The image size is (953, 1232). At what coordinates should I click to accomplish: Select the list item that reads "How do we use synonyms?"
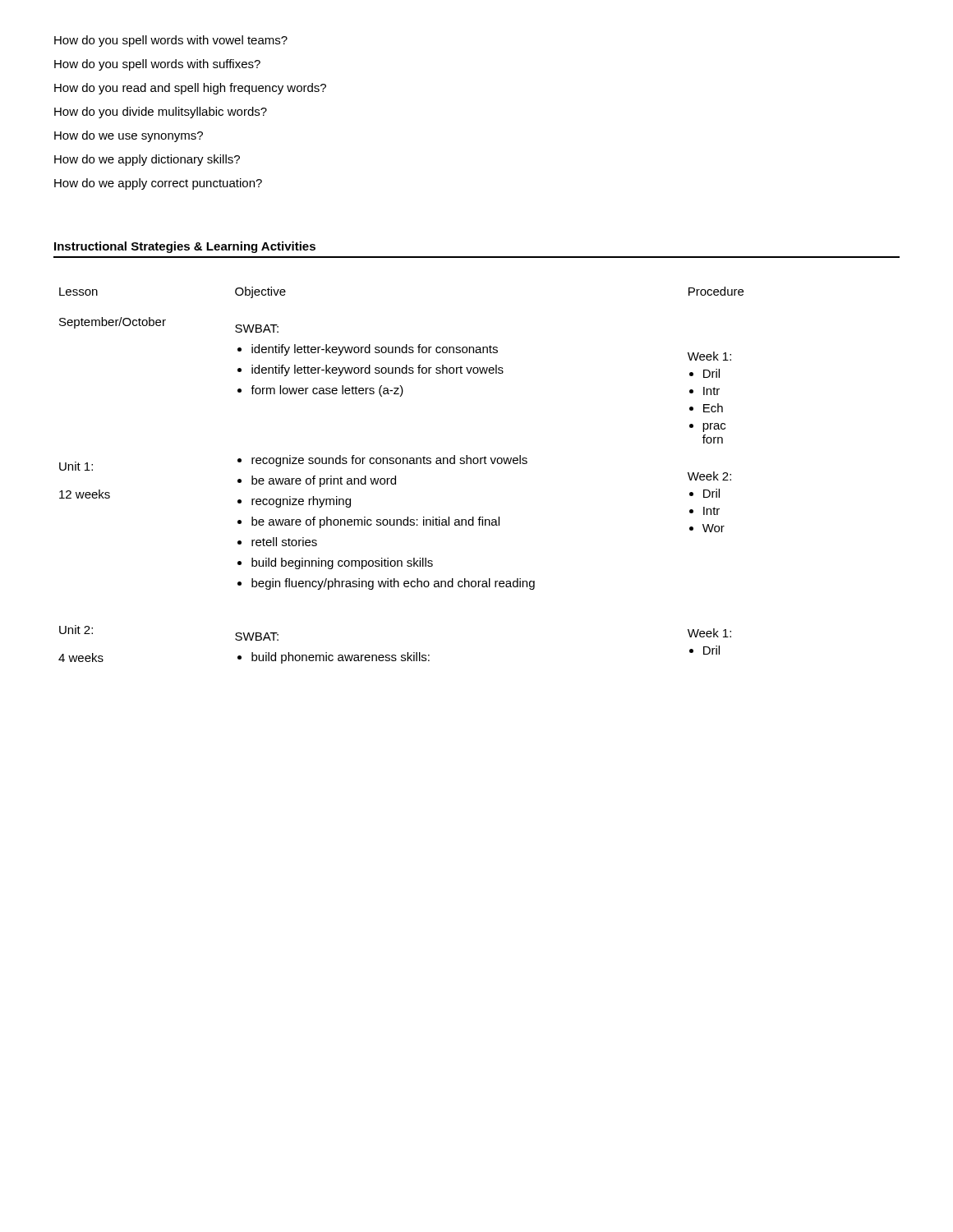128,135
